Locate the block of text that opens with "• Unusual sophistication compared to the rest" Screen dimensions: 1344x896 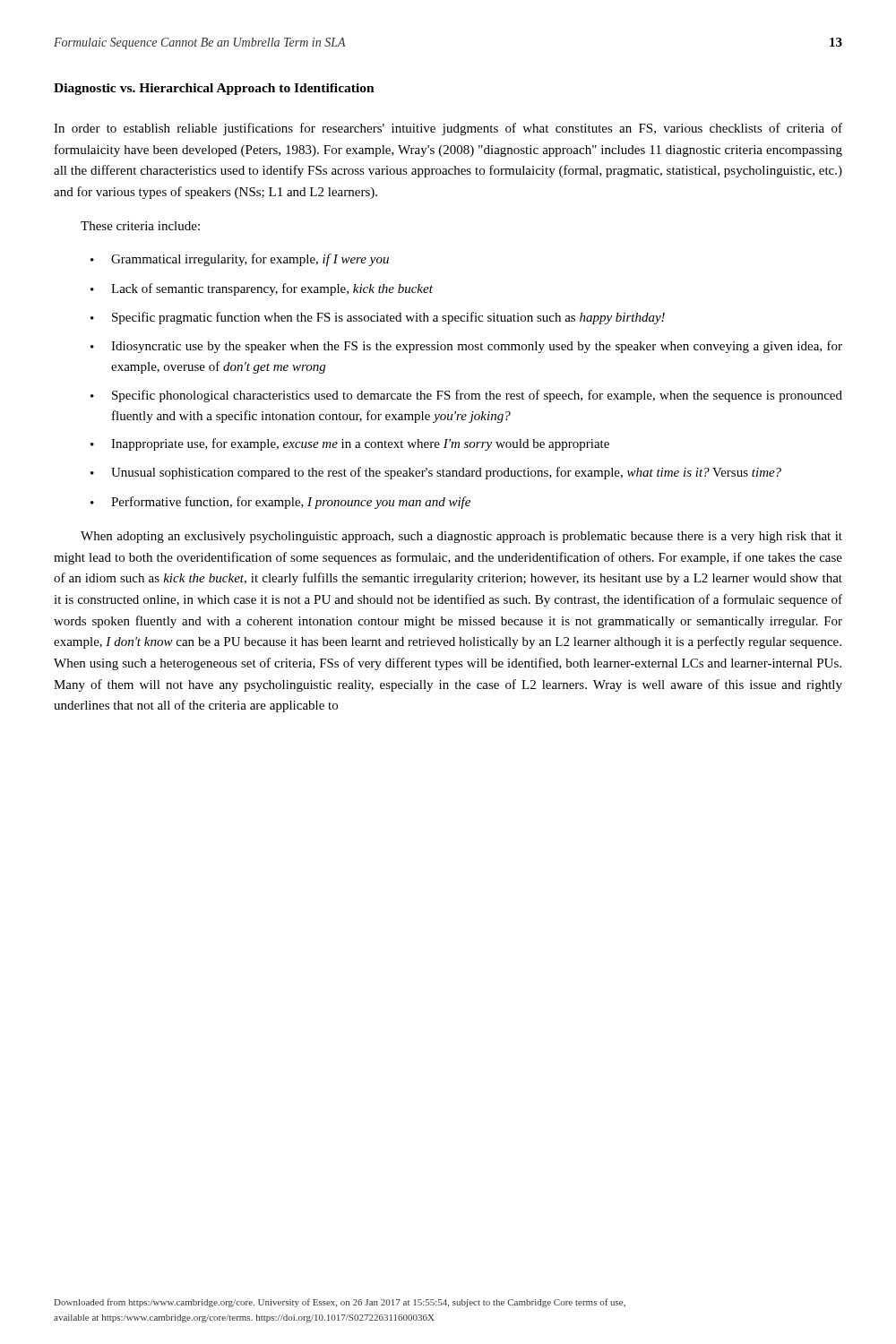pos(466,474)
